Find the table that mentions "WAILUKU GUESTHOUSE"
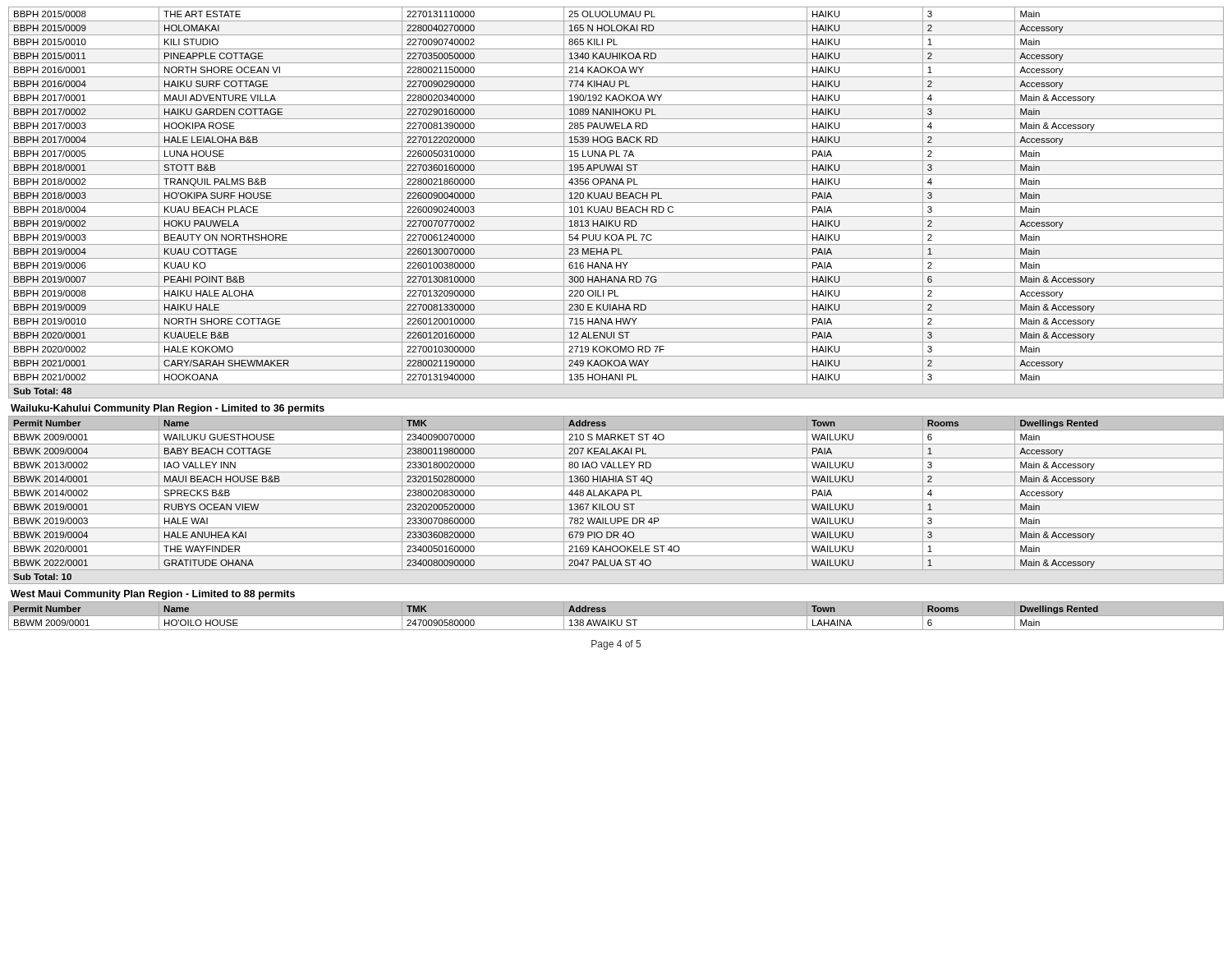Image resolution: width=1232 pixels, height=953 pixels. [x=616, y=500]
